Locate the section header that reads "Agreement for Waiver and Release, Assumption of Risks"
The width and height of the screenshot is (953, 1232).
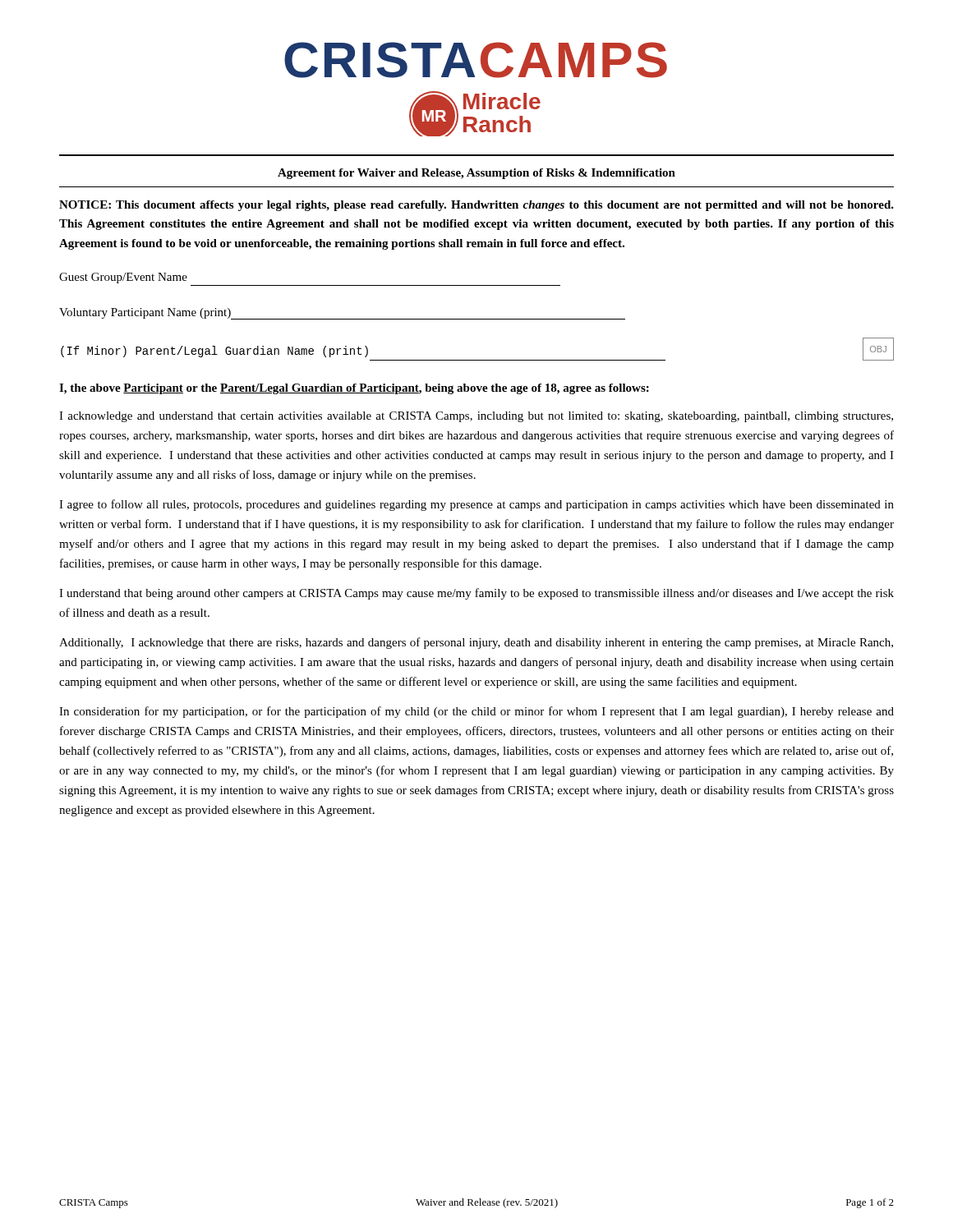click(476, 172)
